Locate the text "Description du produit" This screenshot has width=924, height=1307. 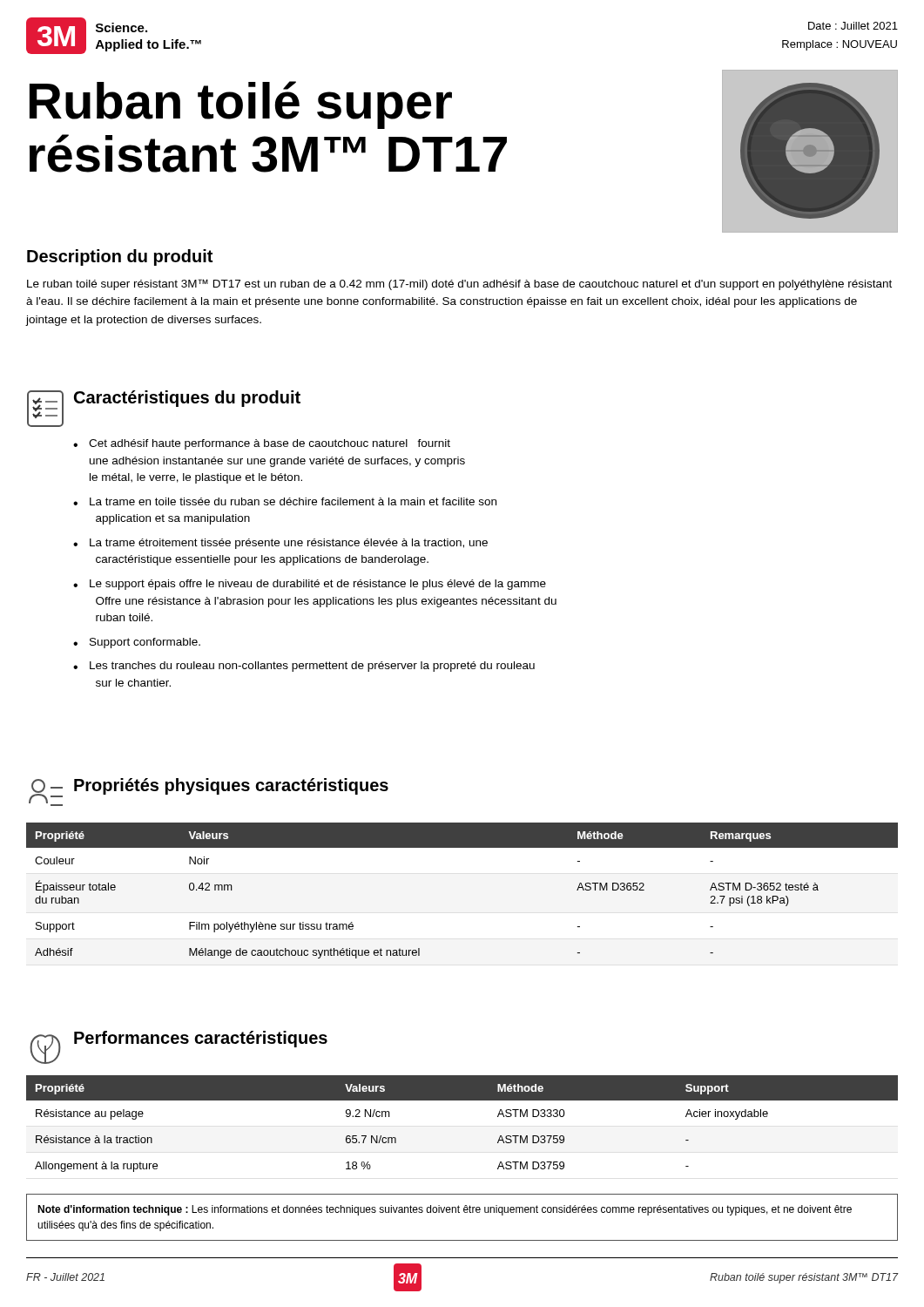click(120, 256)
